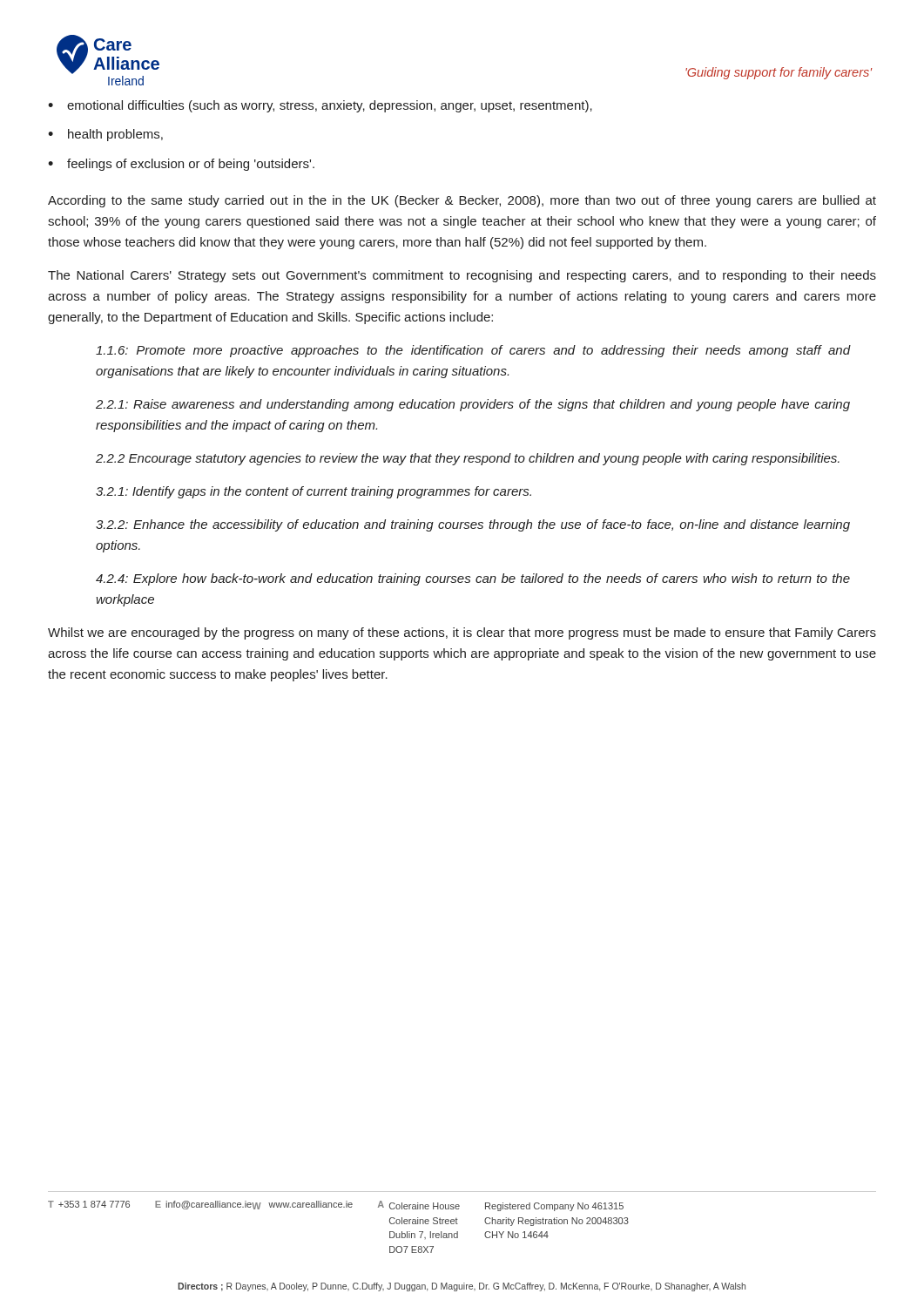This screenshot has width=924, height=1307.
Task: Select the list item that says "• feelings of exclusion or"
Action: 182,164
